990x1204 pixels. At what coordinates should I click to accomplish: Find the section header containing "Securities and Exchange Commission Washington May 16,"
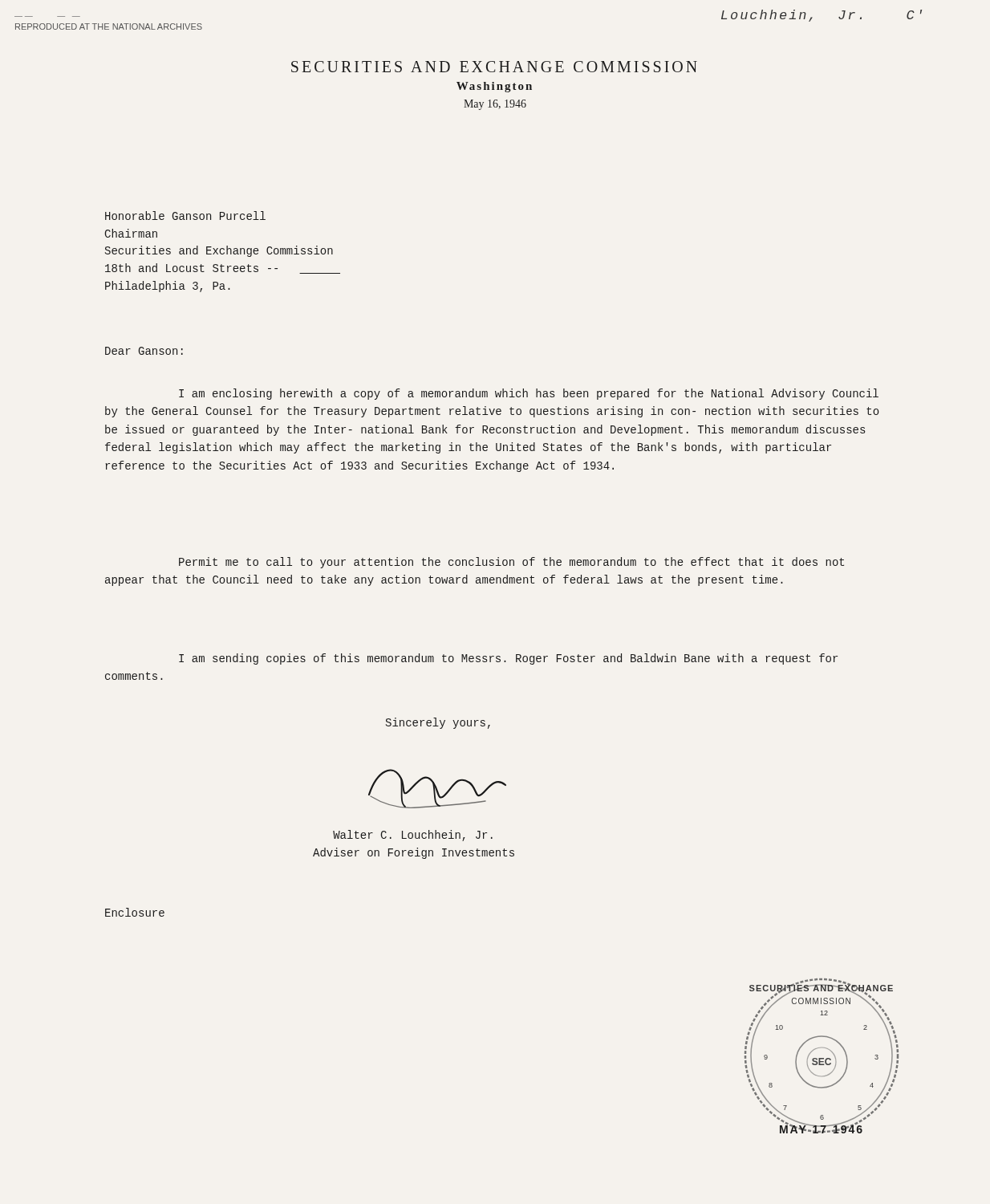(495, 84)
